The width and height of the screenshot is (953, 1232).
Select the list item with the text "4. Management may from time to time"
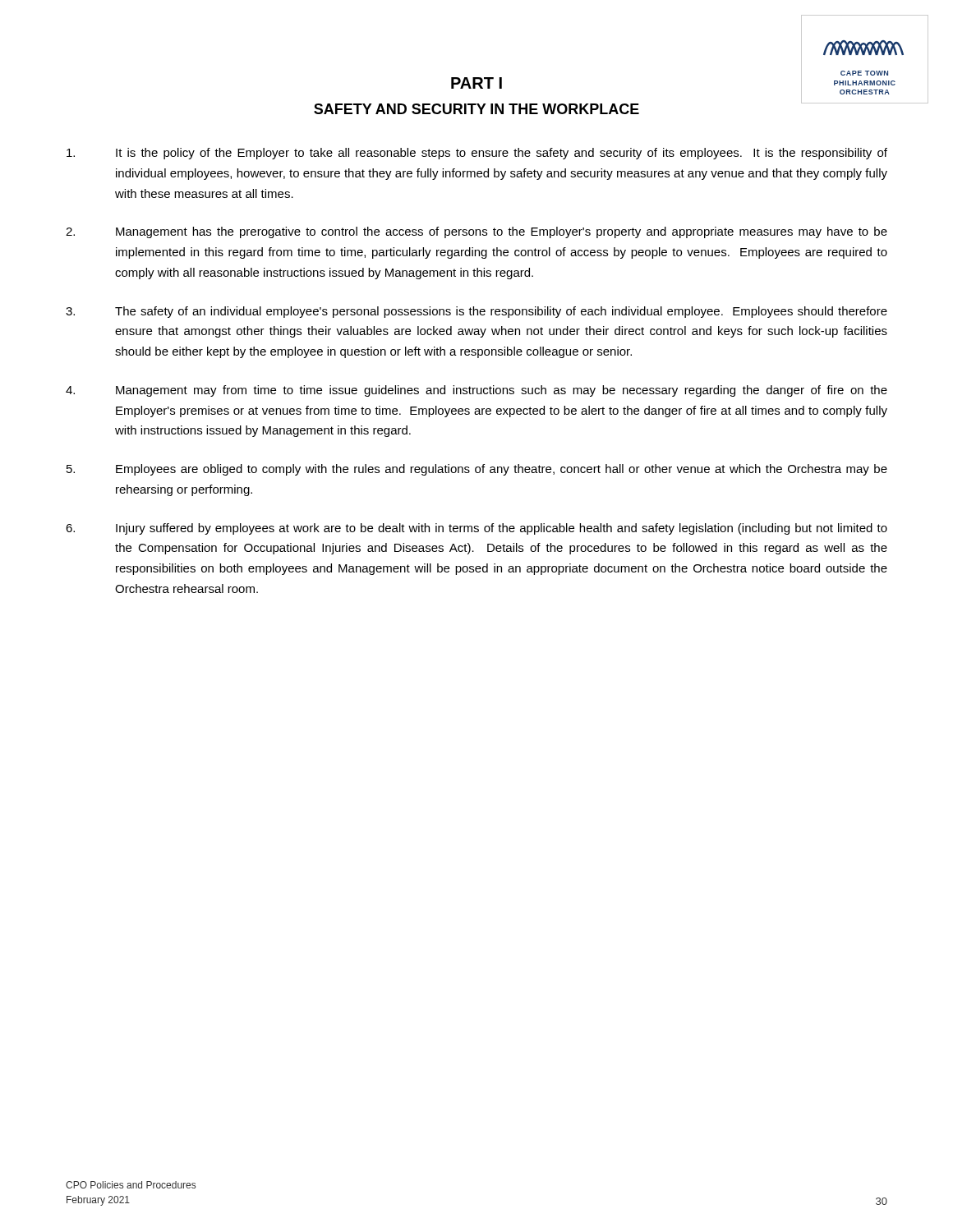coord(476,411)
